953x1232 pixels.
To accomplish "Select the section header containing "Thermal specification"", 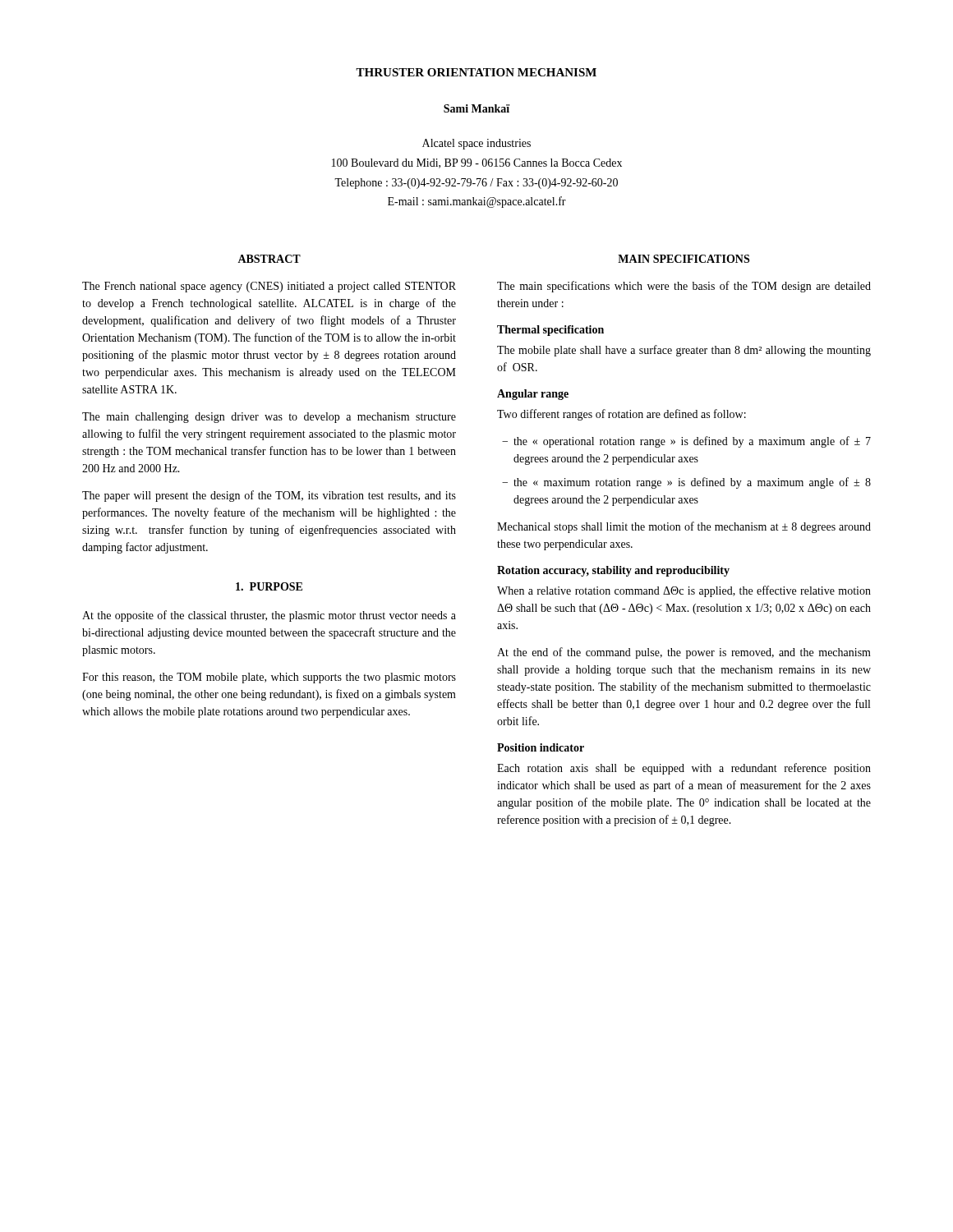I will [x=551, y=330].
